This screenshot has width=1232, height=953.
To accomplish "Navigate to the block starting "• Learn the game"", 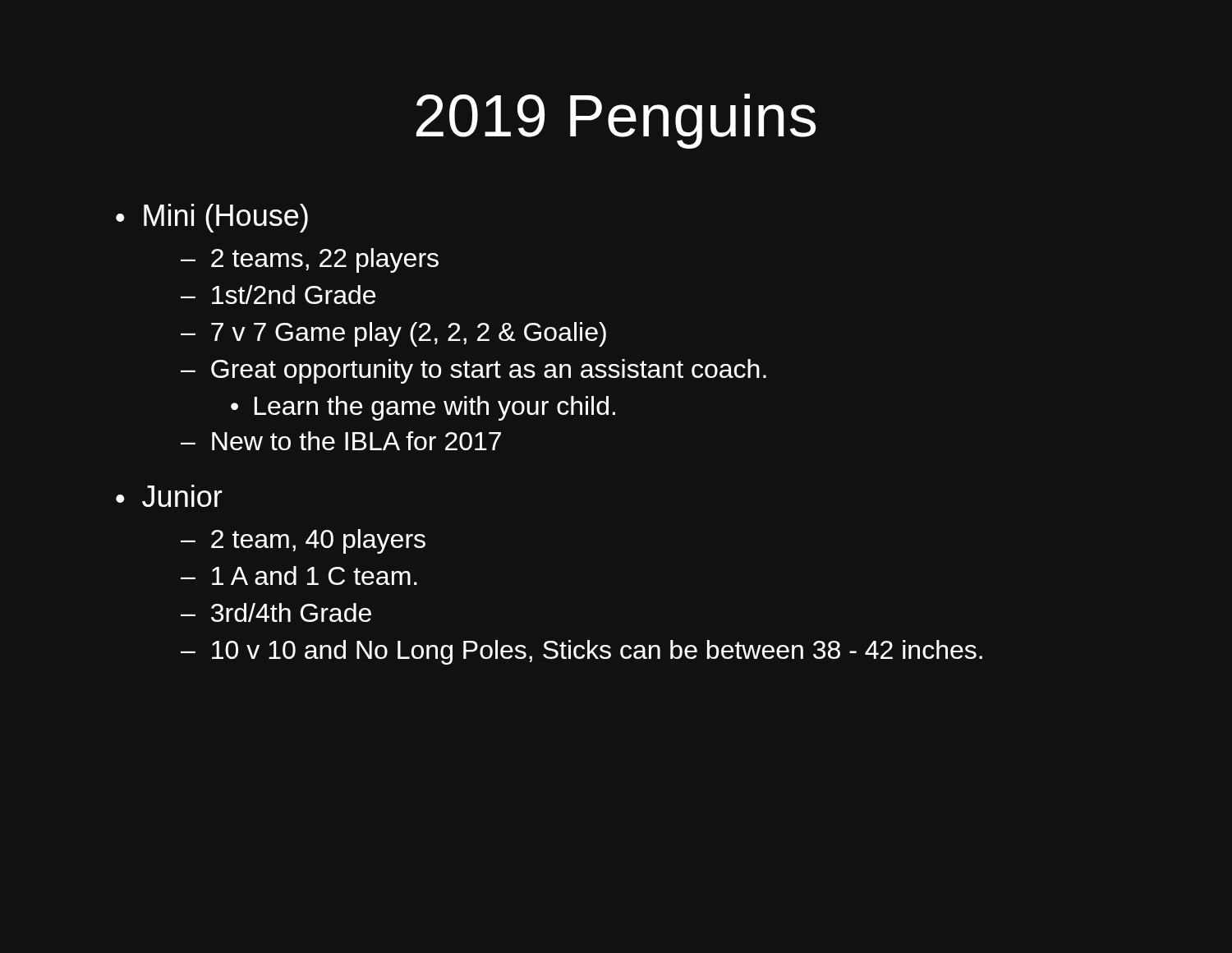I will point(424,406).
